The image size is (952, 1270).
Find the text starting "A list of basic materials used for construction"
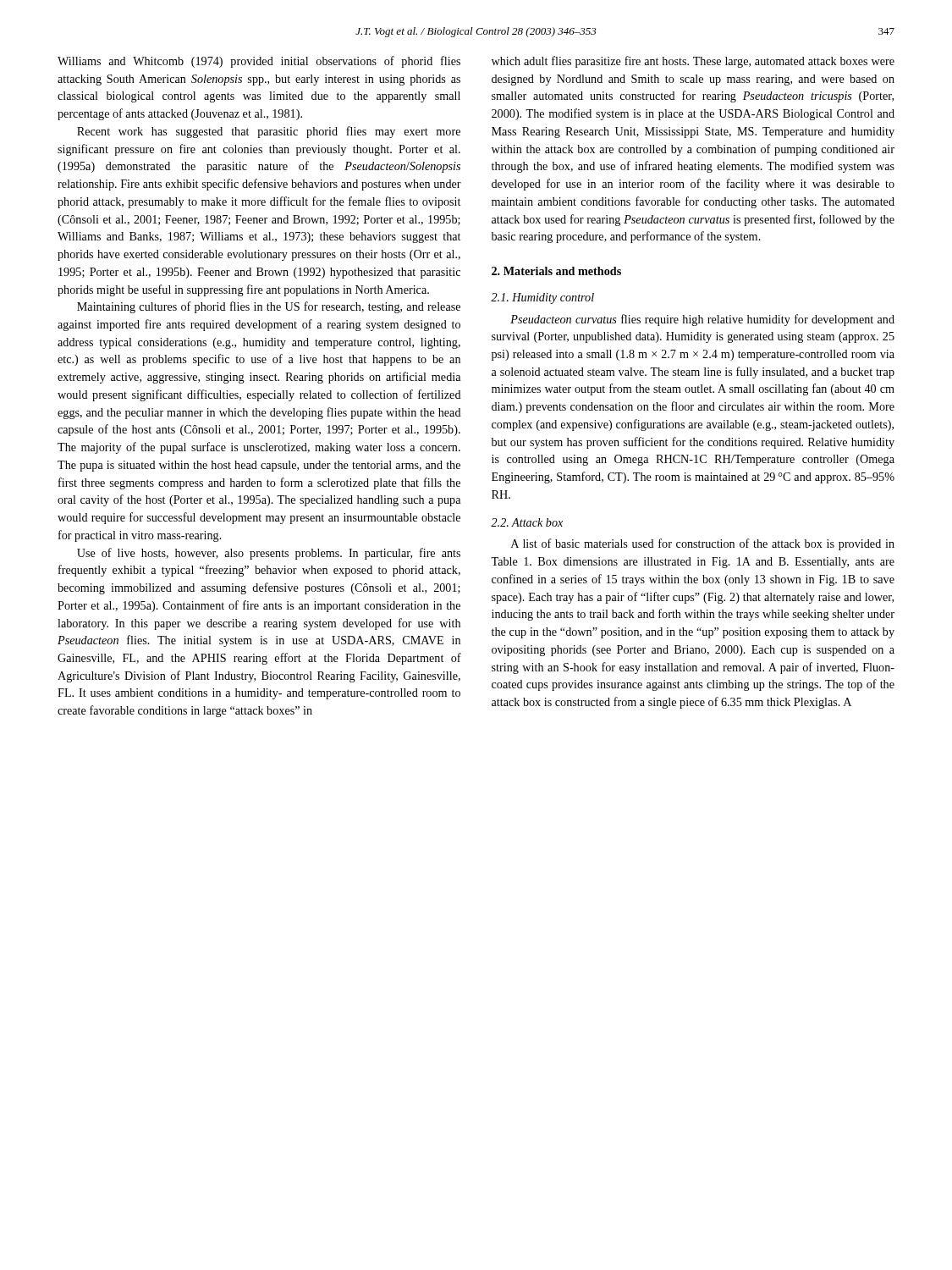pyautogui.click(x=693, y=623)
